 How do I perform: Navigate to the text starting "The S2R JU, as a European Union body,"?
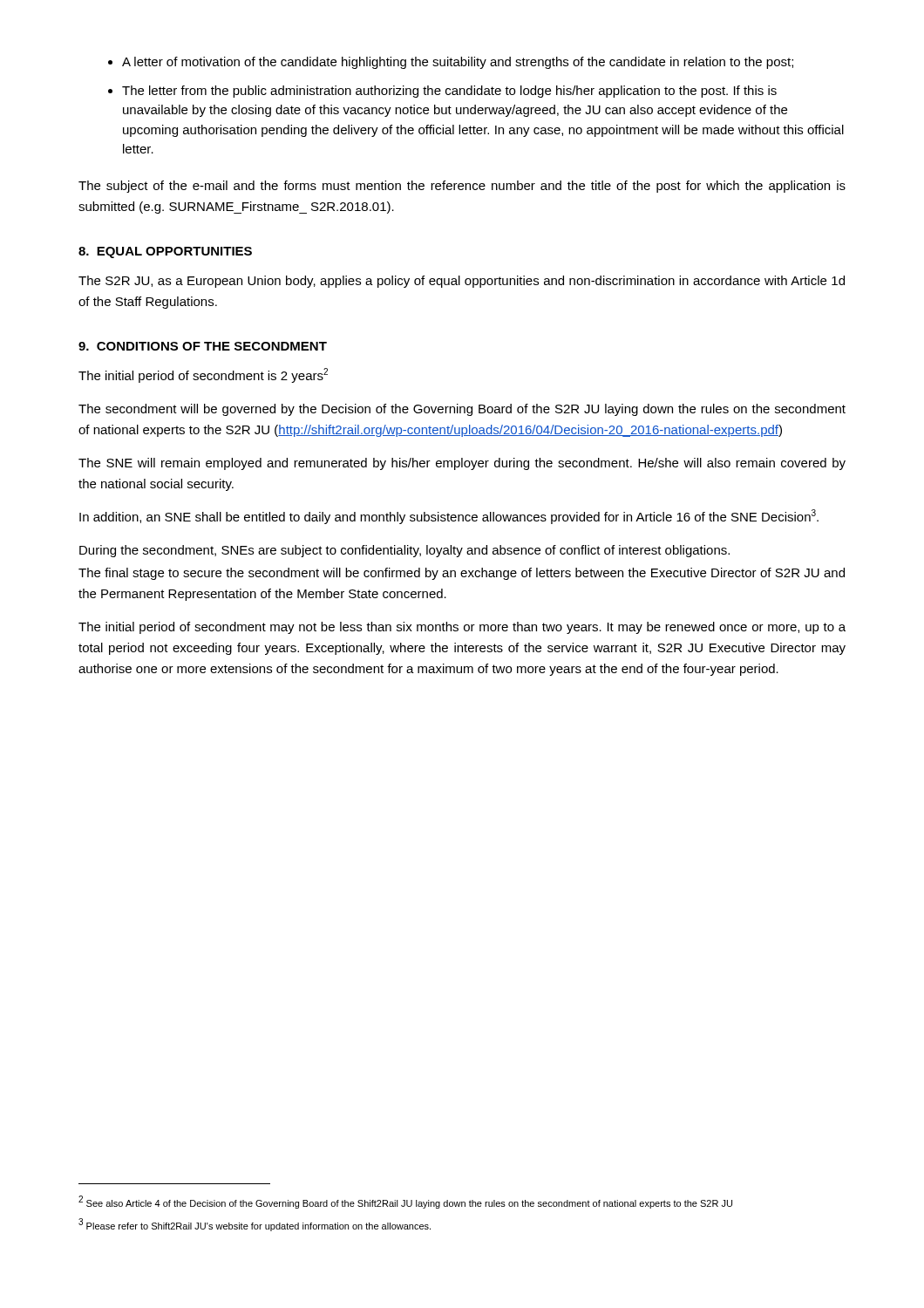click(462, 290)
